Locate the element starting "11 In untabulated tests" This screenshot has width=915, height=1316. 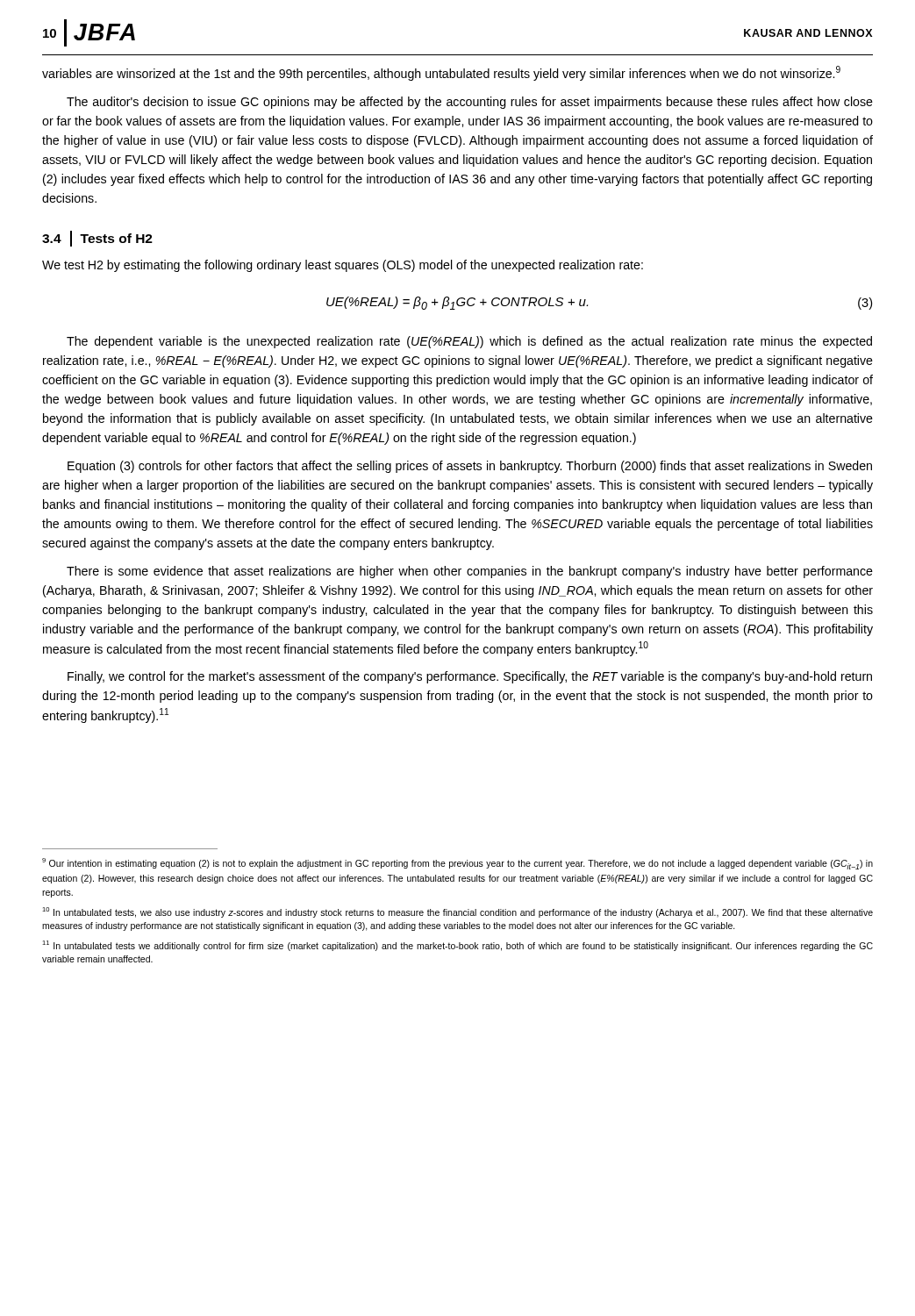458,951
